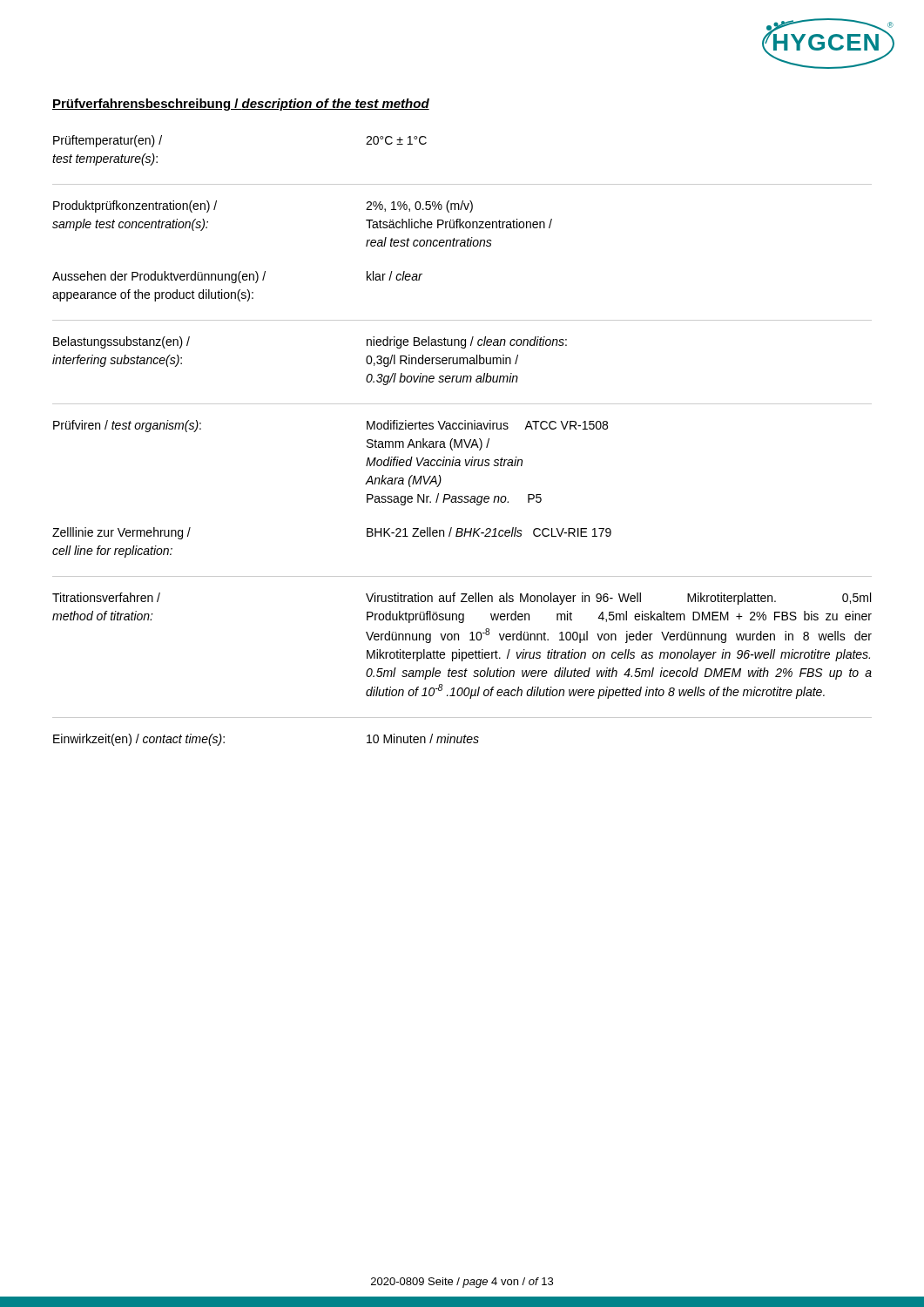The width and height of the screenshot is (924, 1307).
Task: Locate the element starting "Zelllinie zur Vermehrung / cell line for replication:"
Action: 462,542
